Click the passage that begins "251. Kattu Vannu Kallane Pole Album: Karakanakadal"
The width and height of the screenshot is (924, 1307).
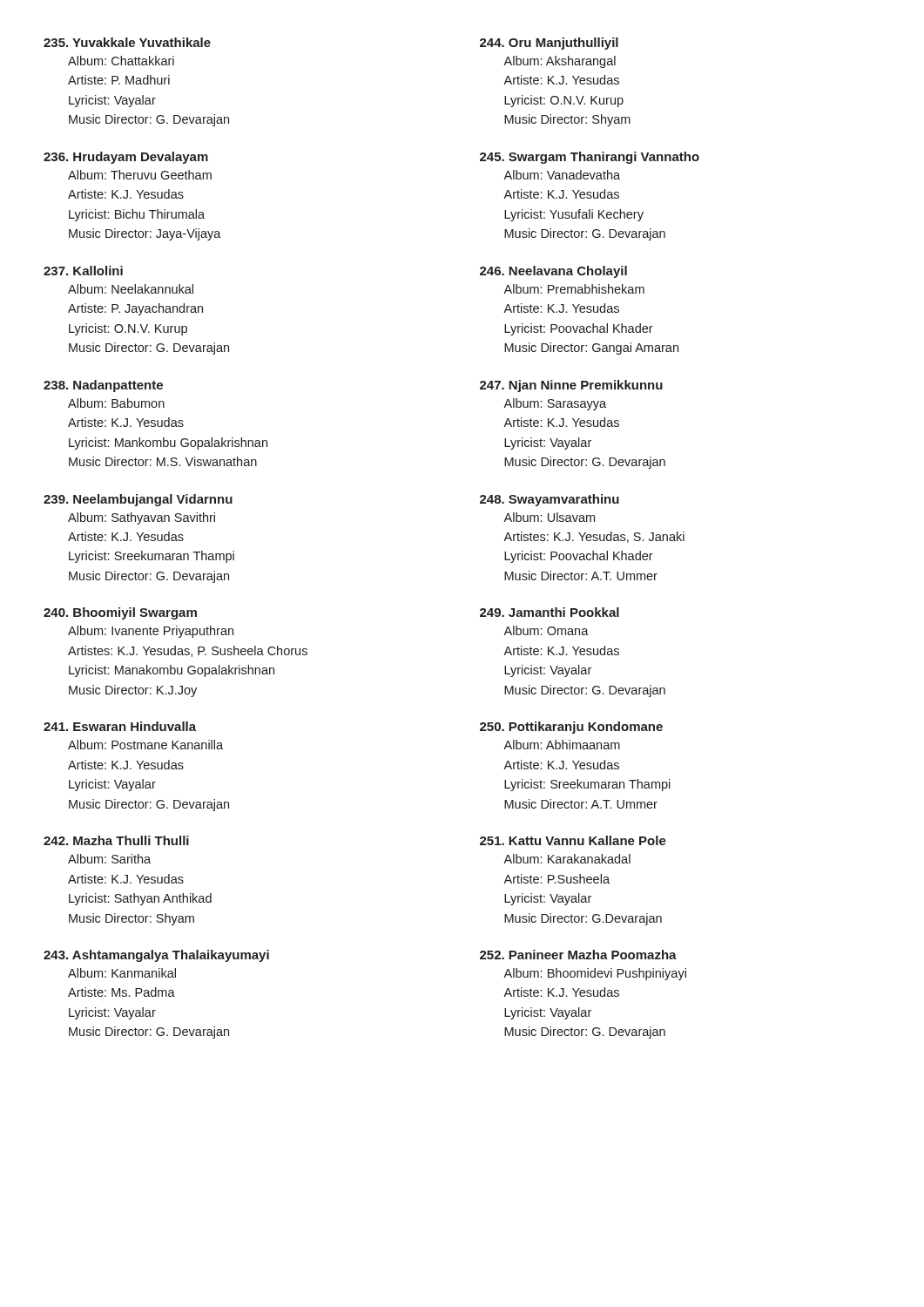pos(573,840)
